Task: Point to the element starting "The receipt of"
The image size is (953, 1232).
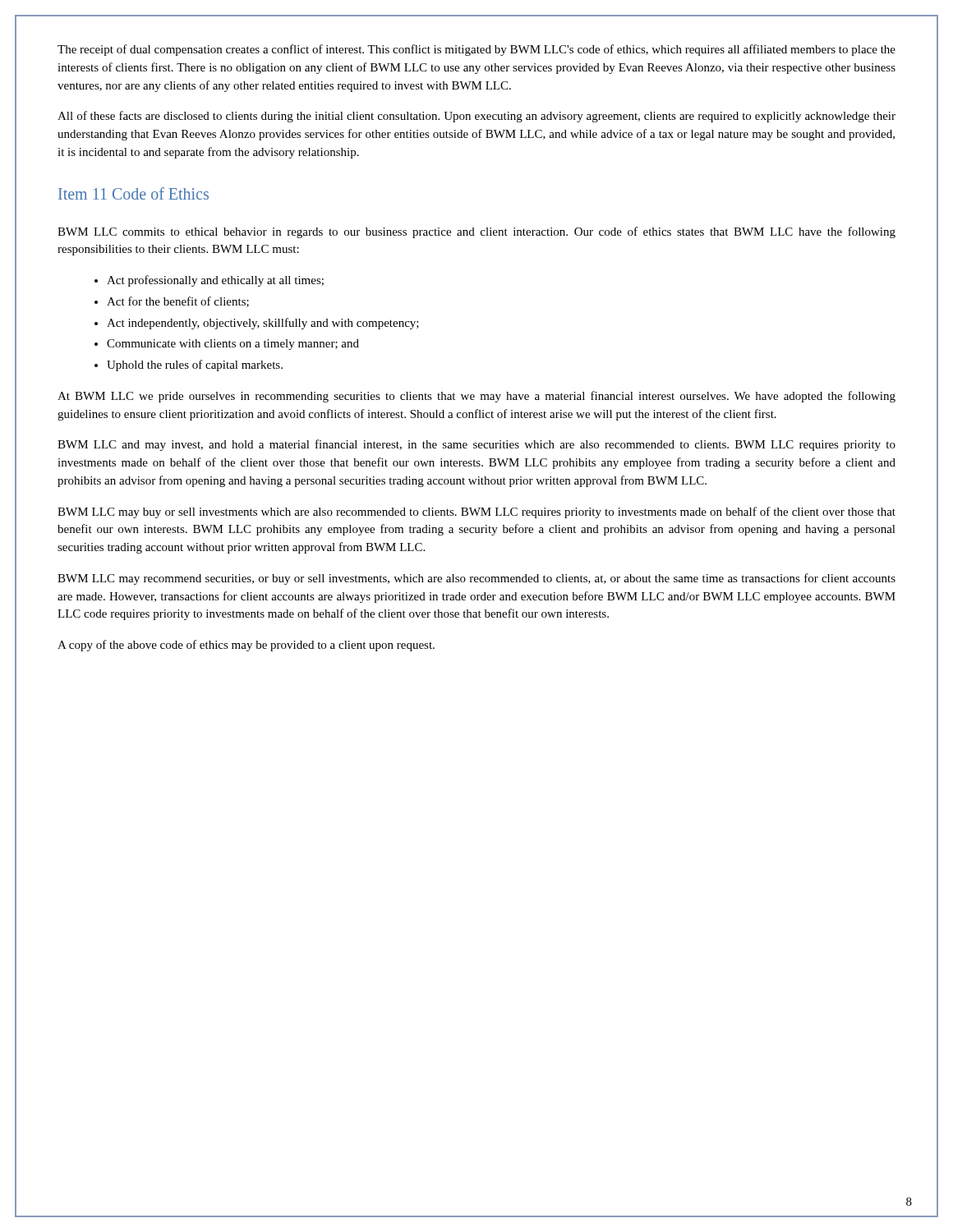Action: tap(476, 67)
